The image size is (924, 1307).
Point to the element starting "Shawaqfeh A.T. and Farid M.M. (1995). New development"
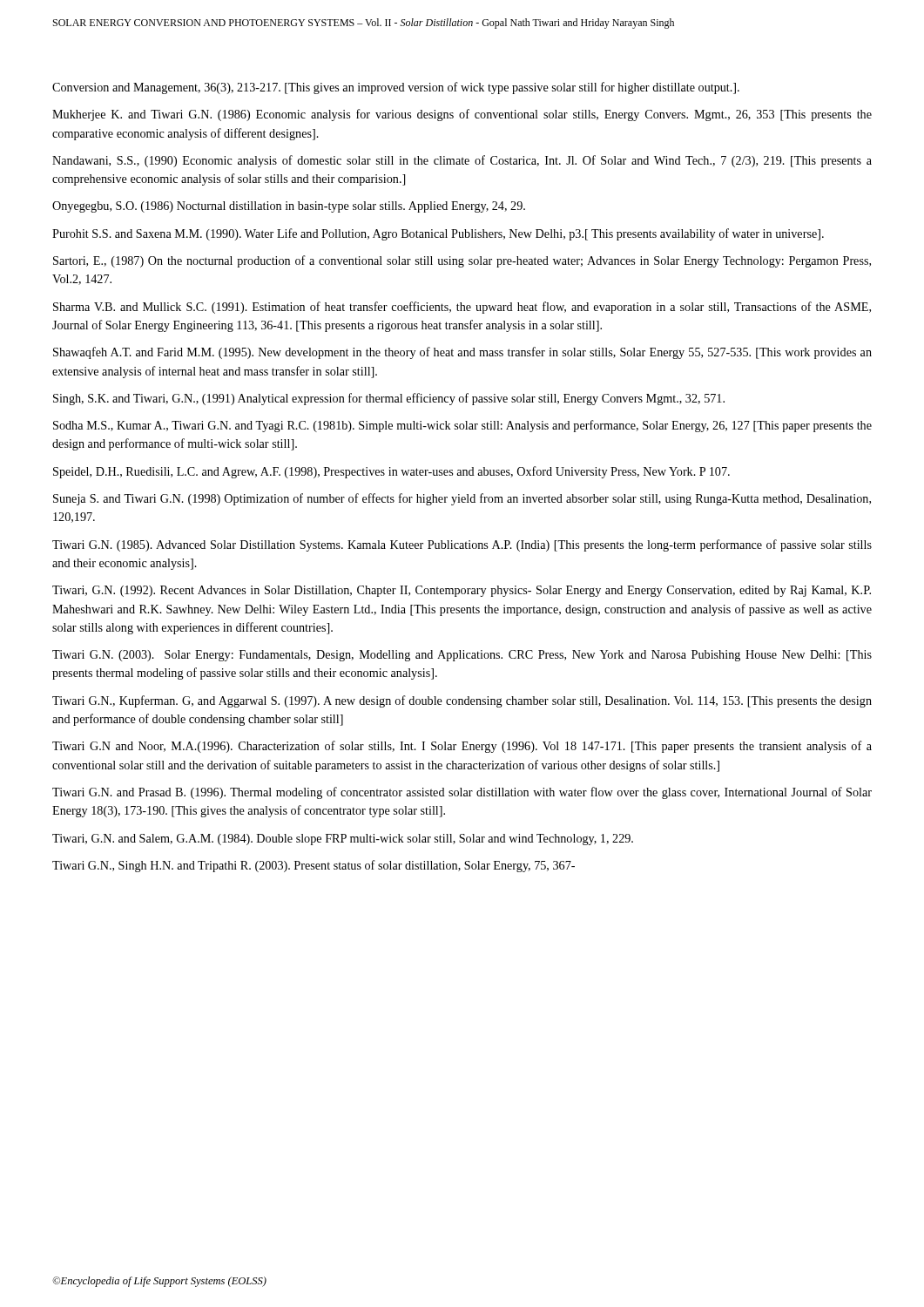(x=462, y=362)
